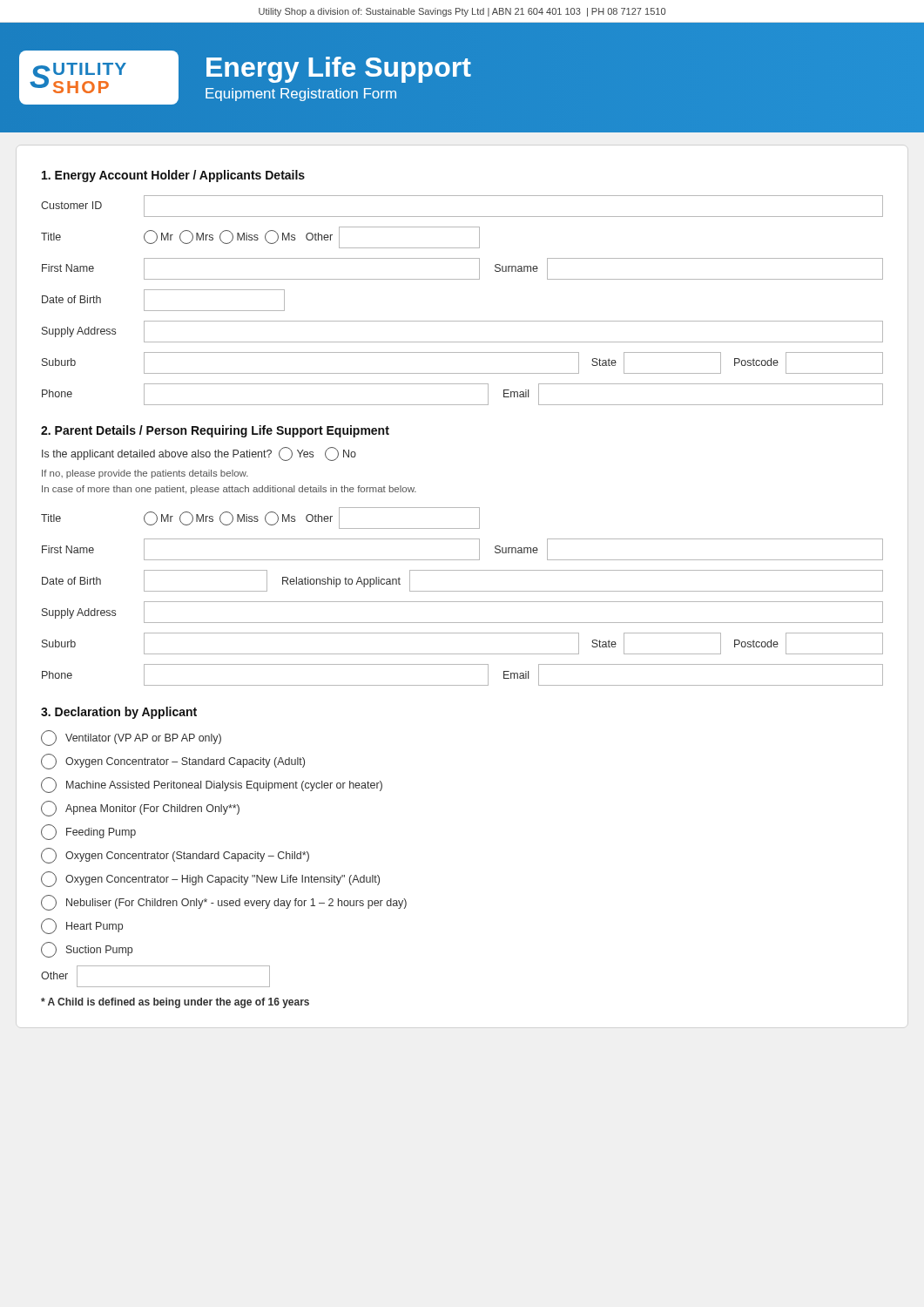Locate the text starting "1. Energy Account Holder / Applicants Details"
This screenshot has height=1307, width=924.
point(173,175)
